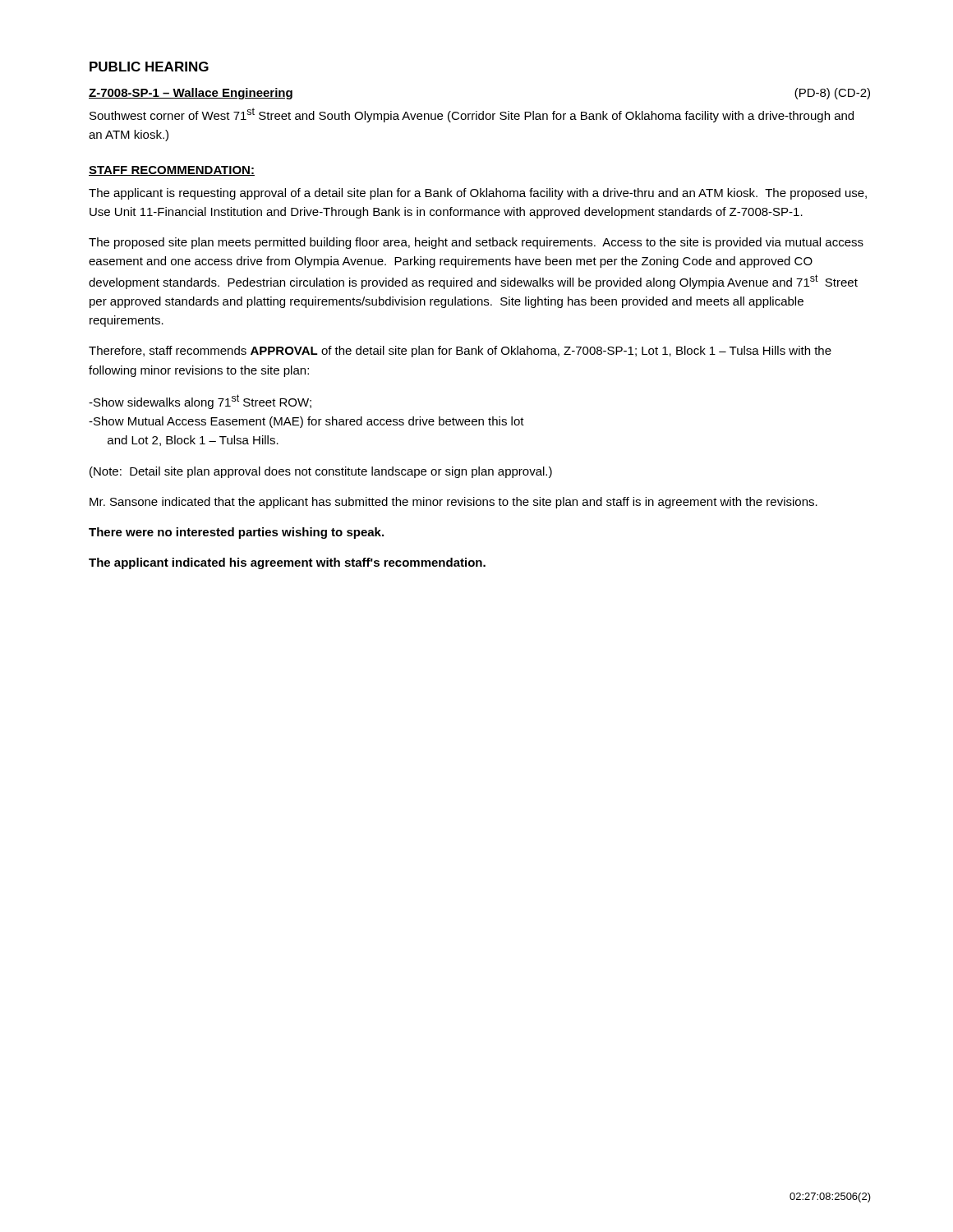
Task: Click on the section header that says "PUBLIC HEARING"
Action: [149, 67]
